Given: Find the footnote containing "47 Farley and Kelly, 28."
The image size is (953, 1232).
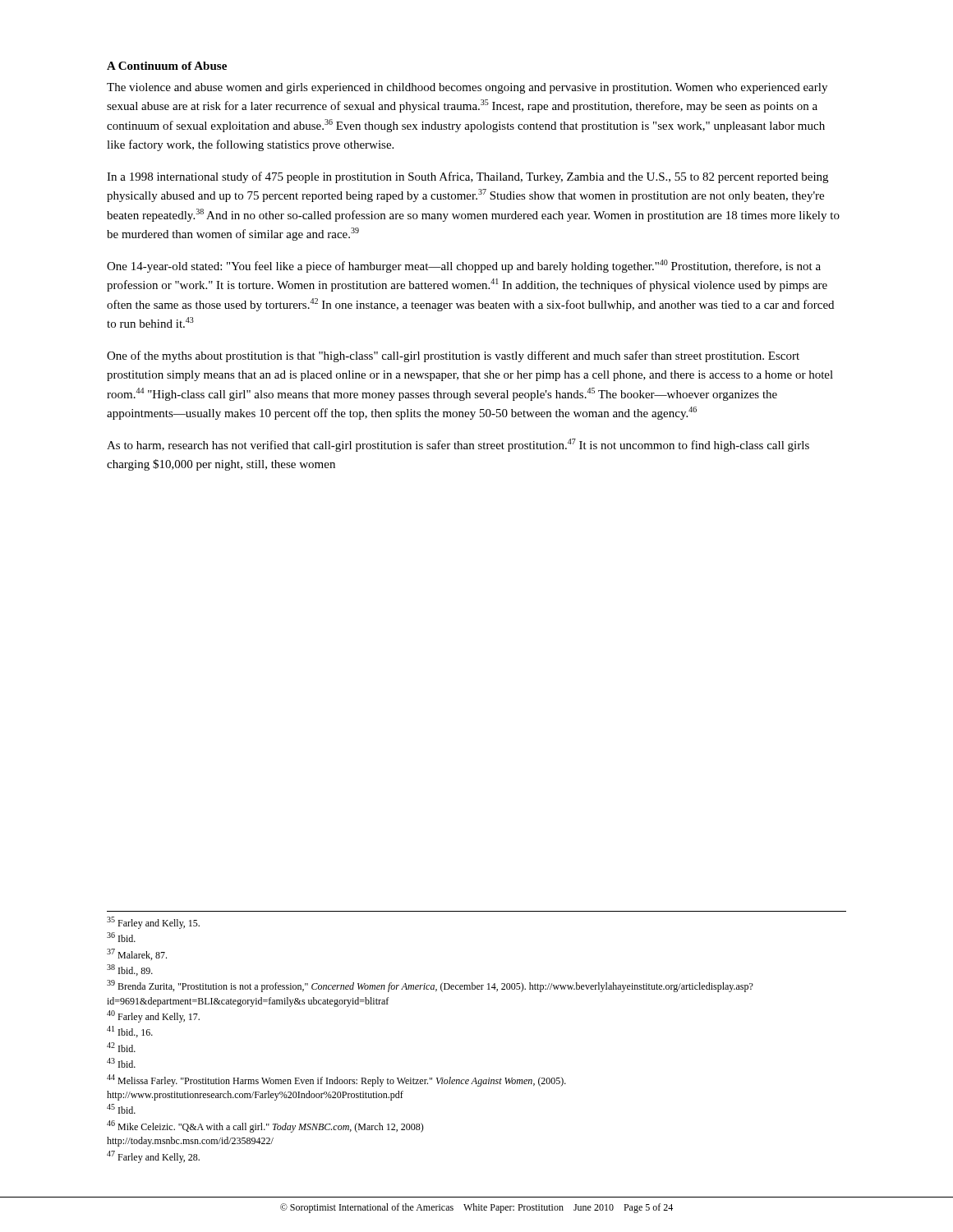Looking at the screenshot, I should point(154,1156).
